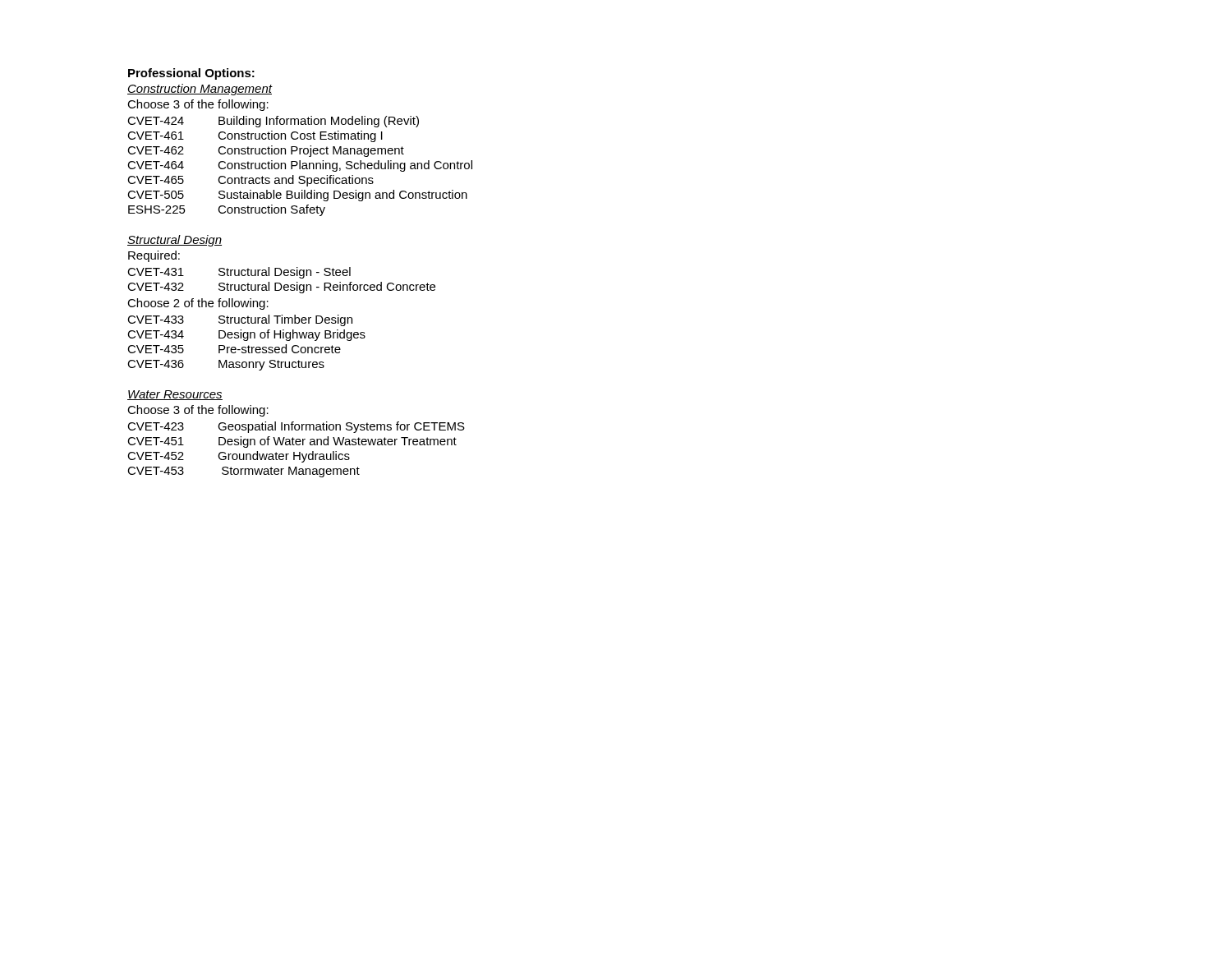The width and height of the screenshot is (1232, 953).
Task: Locate the text "CVET-434 Design of Highway Bridges"
Action: (246, 335)
